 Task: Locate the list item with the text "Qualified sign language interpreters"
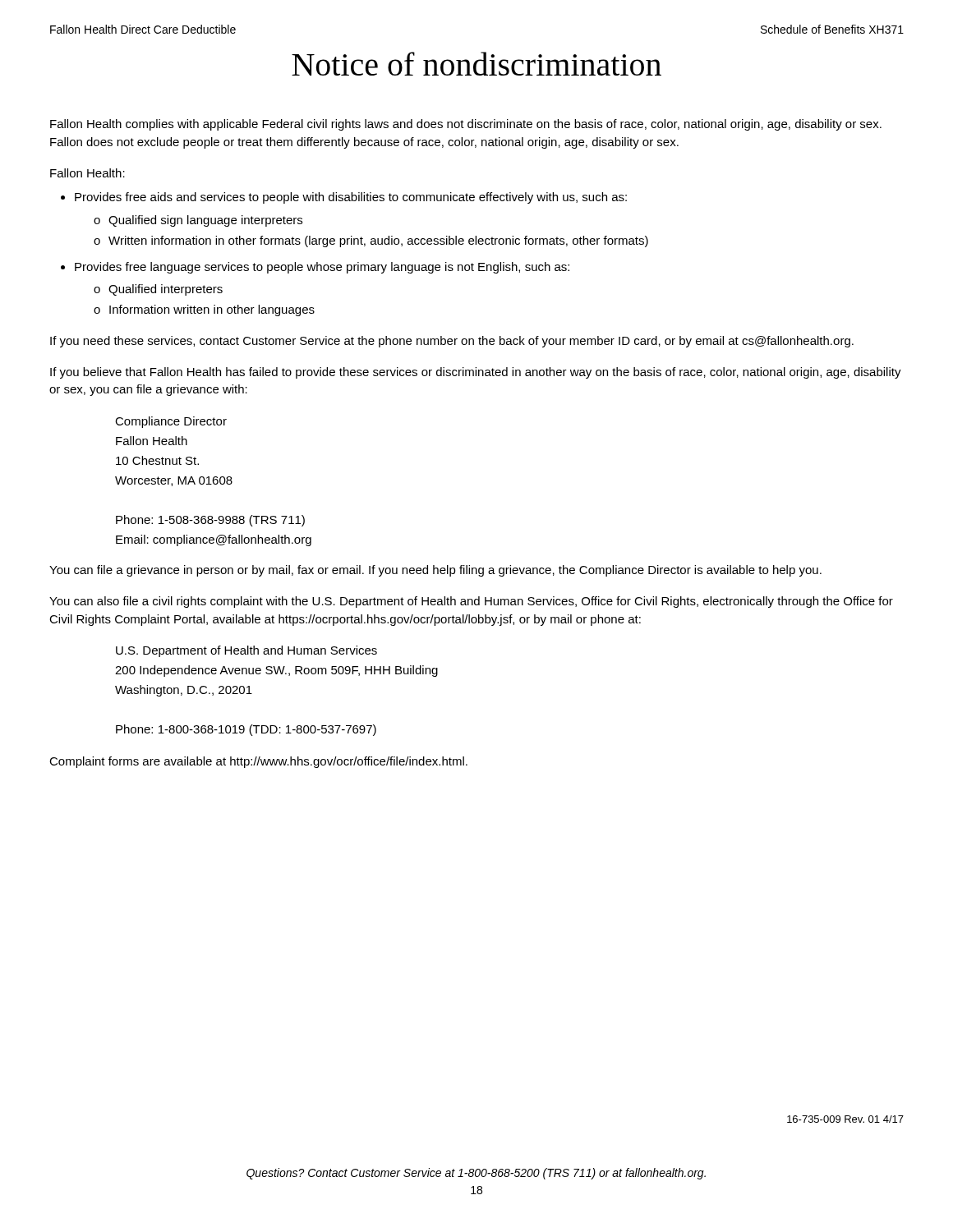tap(206, 220)
